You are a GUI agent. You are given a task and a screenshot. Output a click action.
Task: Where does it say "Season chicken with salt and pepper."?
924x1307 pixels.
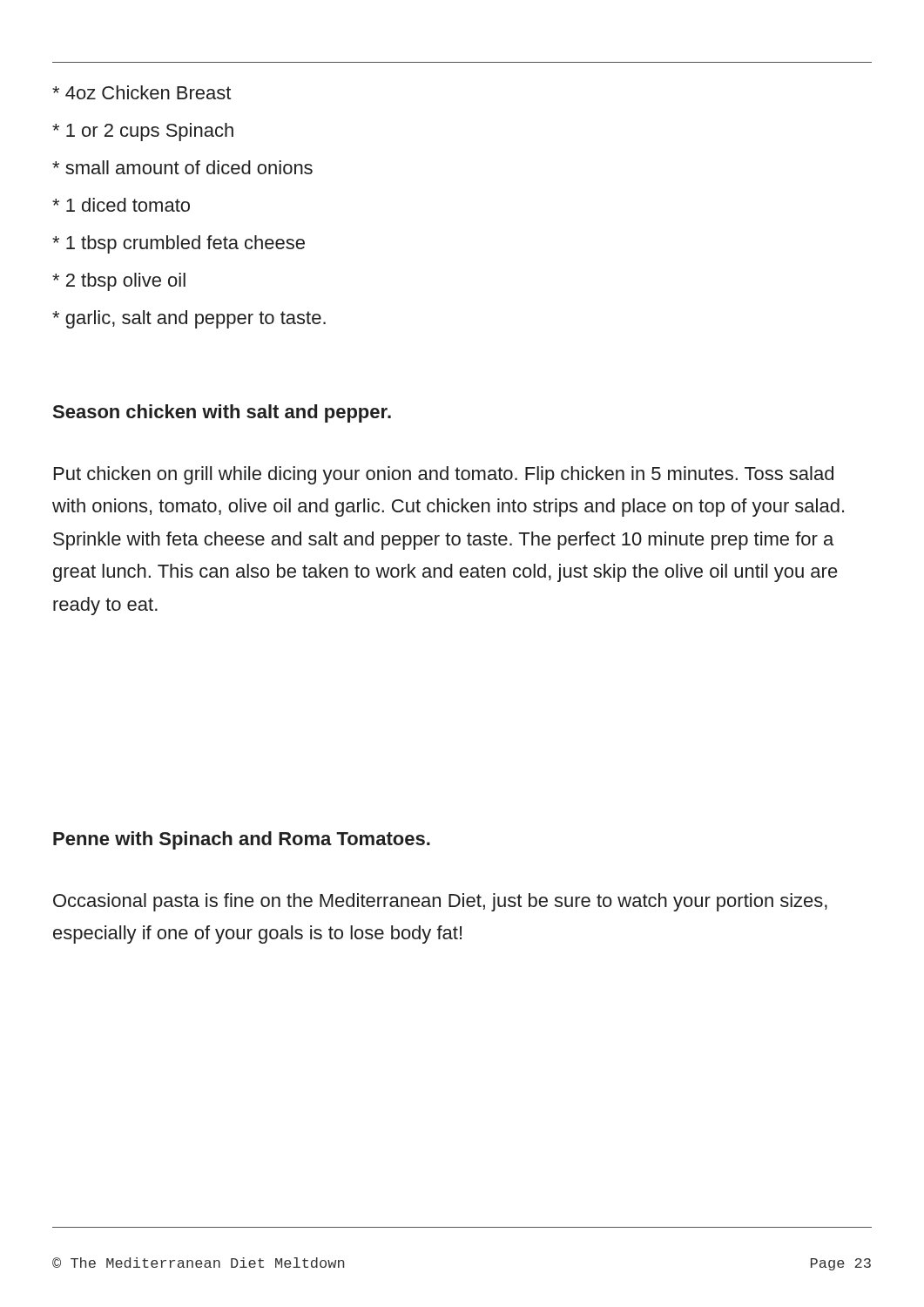tap(222, 413)
